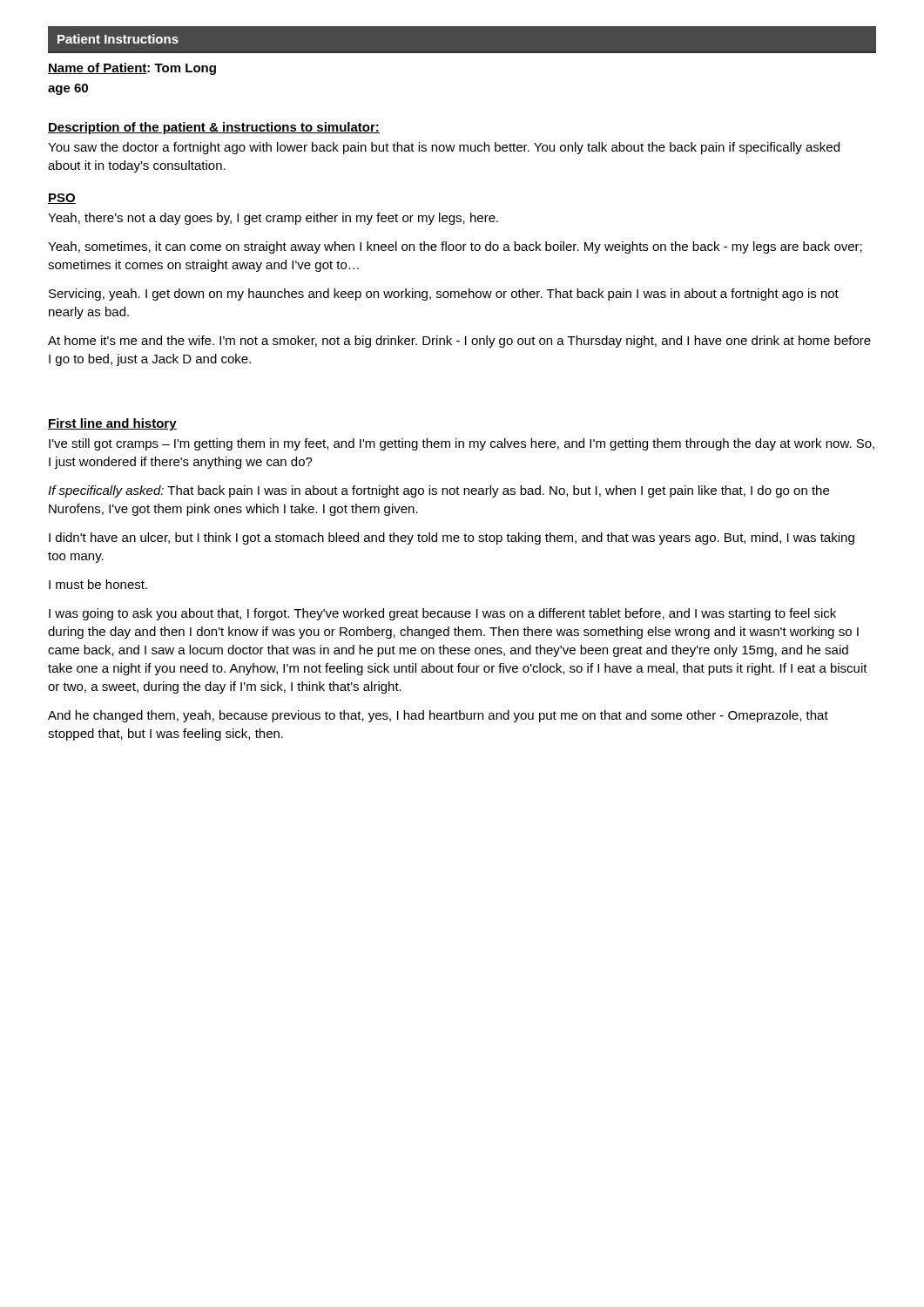This screenshot has width=924, height=1307.
Task: Locate the block starting "Yeah, sometimes, it can"
Action: point(455,255)
